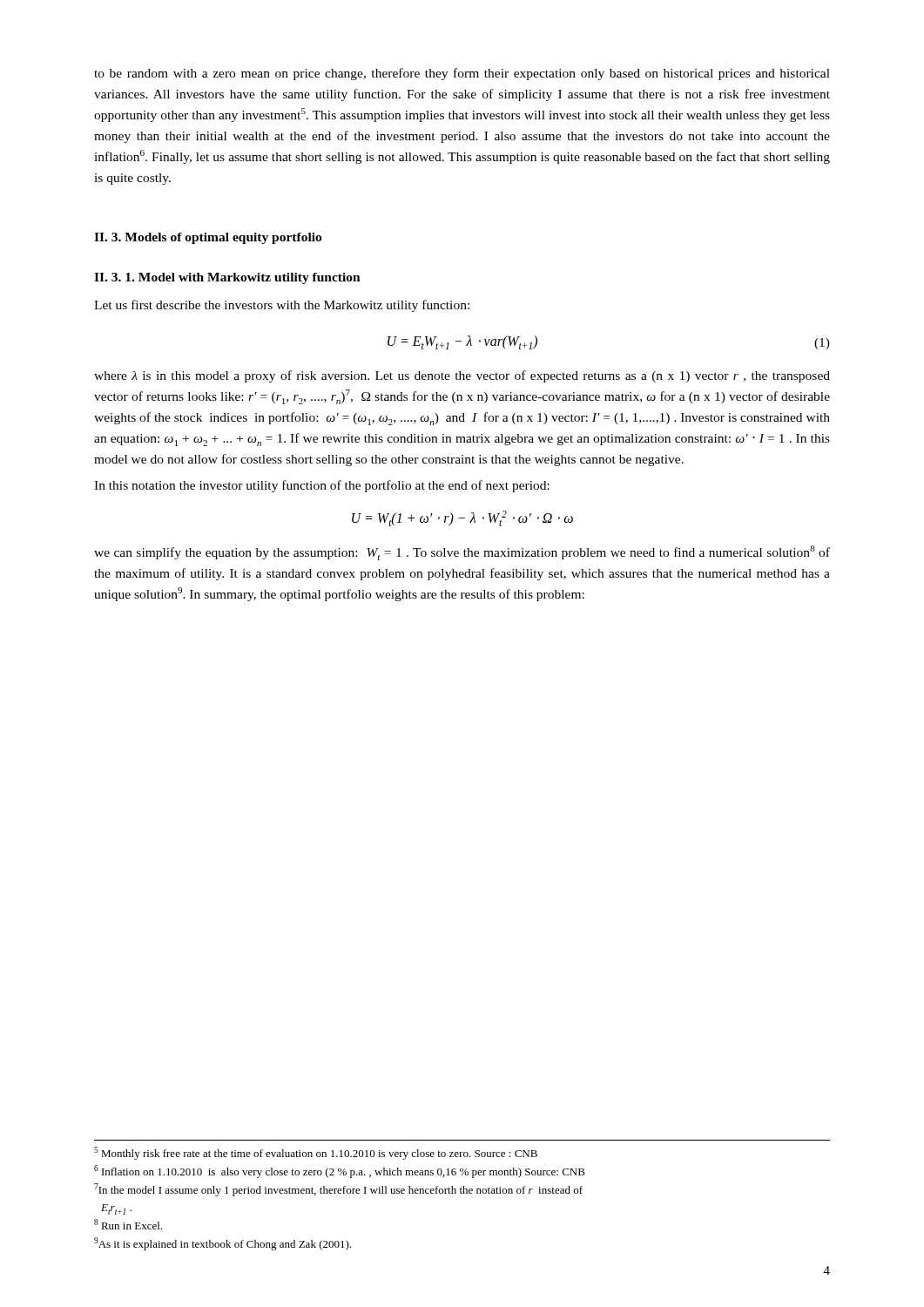Click on the footnote that says "5 Monthly risk free"
This screenshot has height=1307, width=924.
[316, 1153]
